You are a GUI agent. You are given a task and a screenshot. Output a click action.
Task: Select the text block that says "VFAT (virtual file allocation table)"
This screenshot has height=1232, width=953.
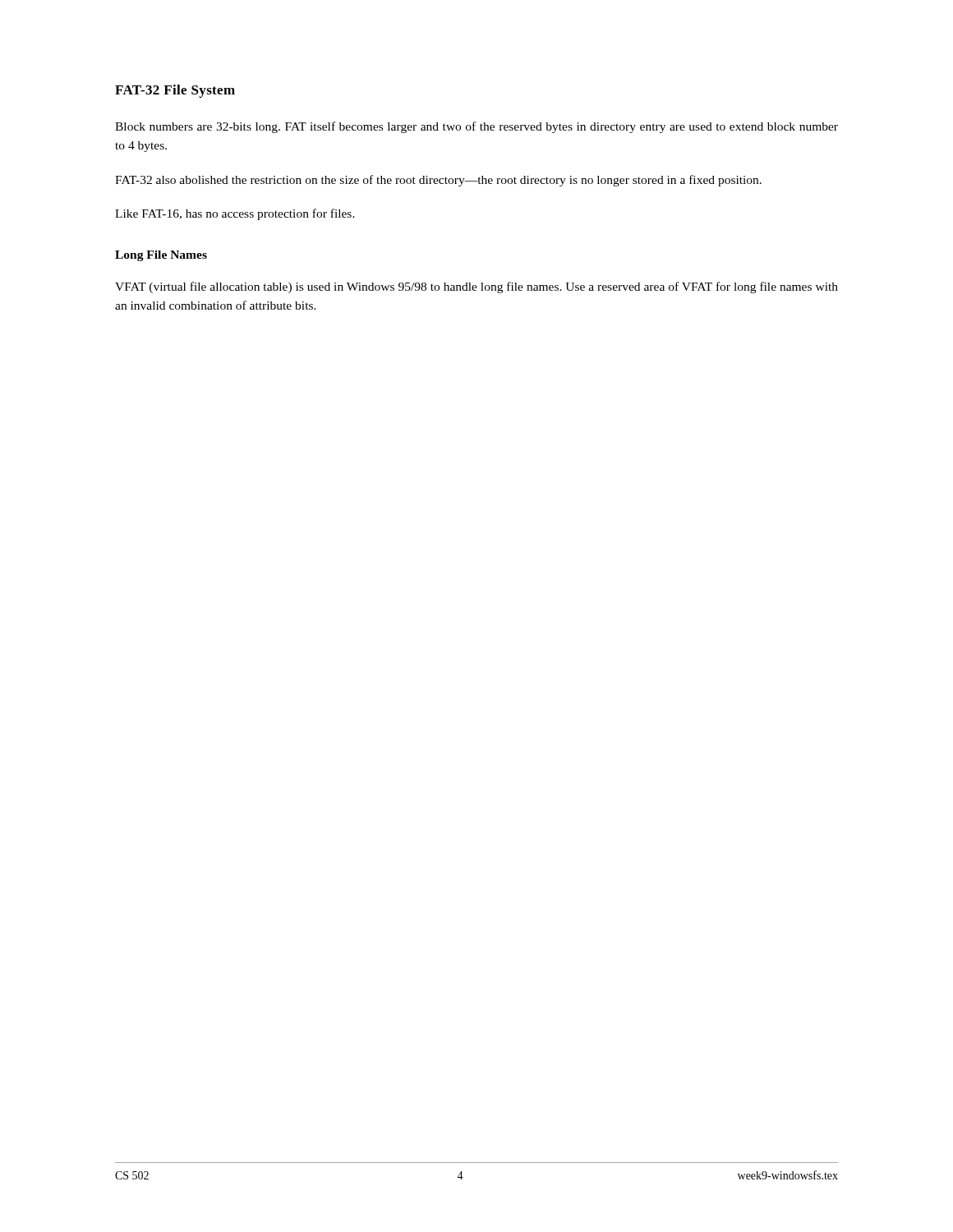click(476, 296)
